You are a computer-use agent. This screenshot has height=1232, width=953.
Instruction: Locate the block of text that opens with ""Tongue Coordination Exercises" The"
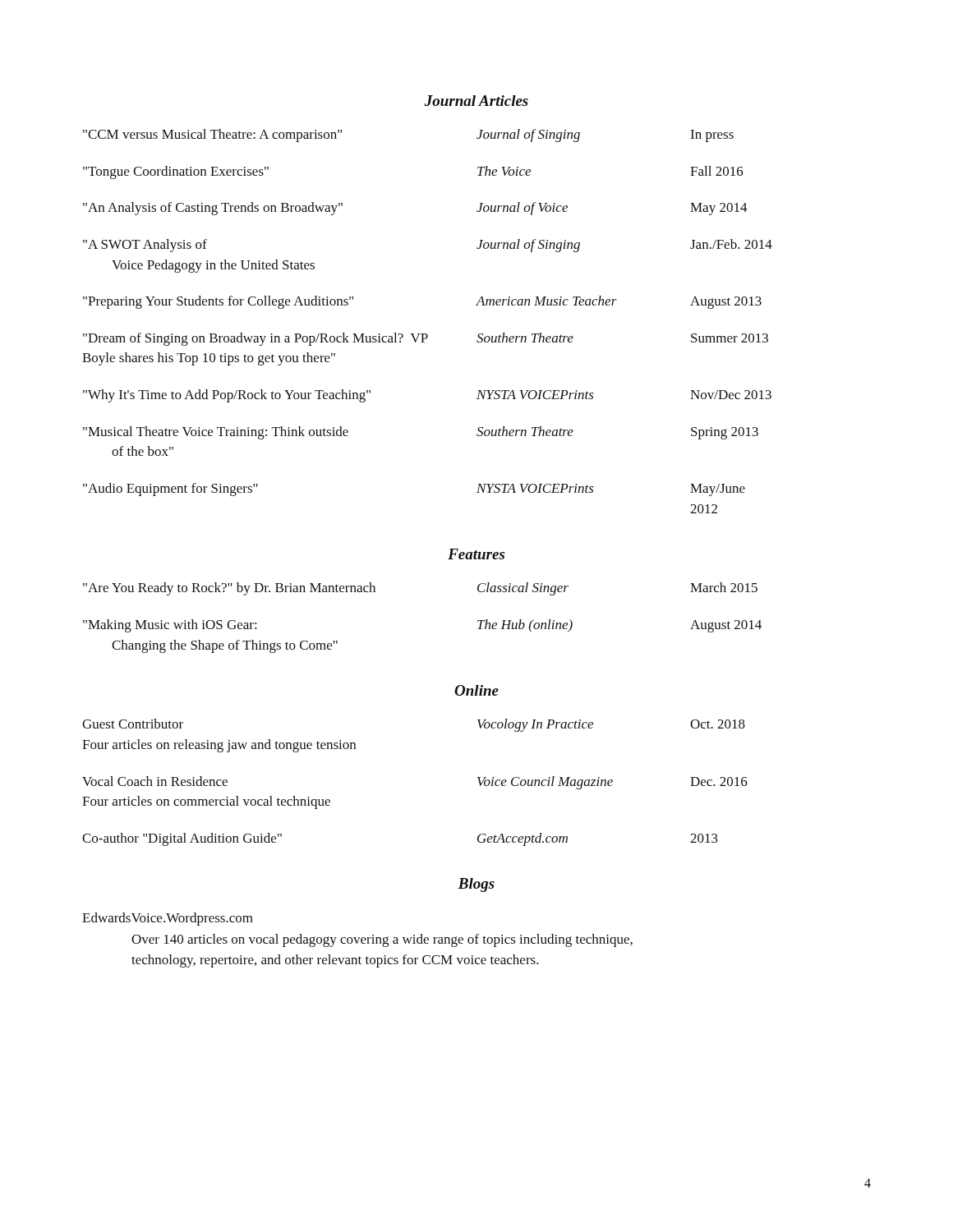click(476, 172)
